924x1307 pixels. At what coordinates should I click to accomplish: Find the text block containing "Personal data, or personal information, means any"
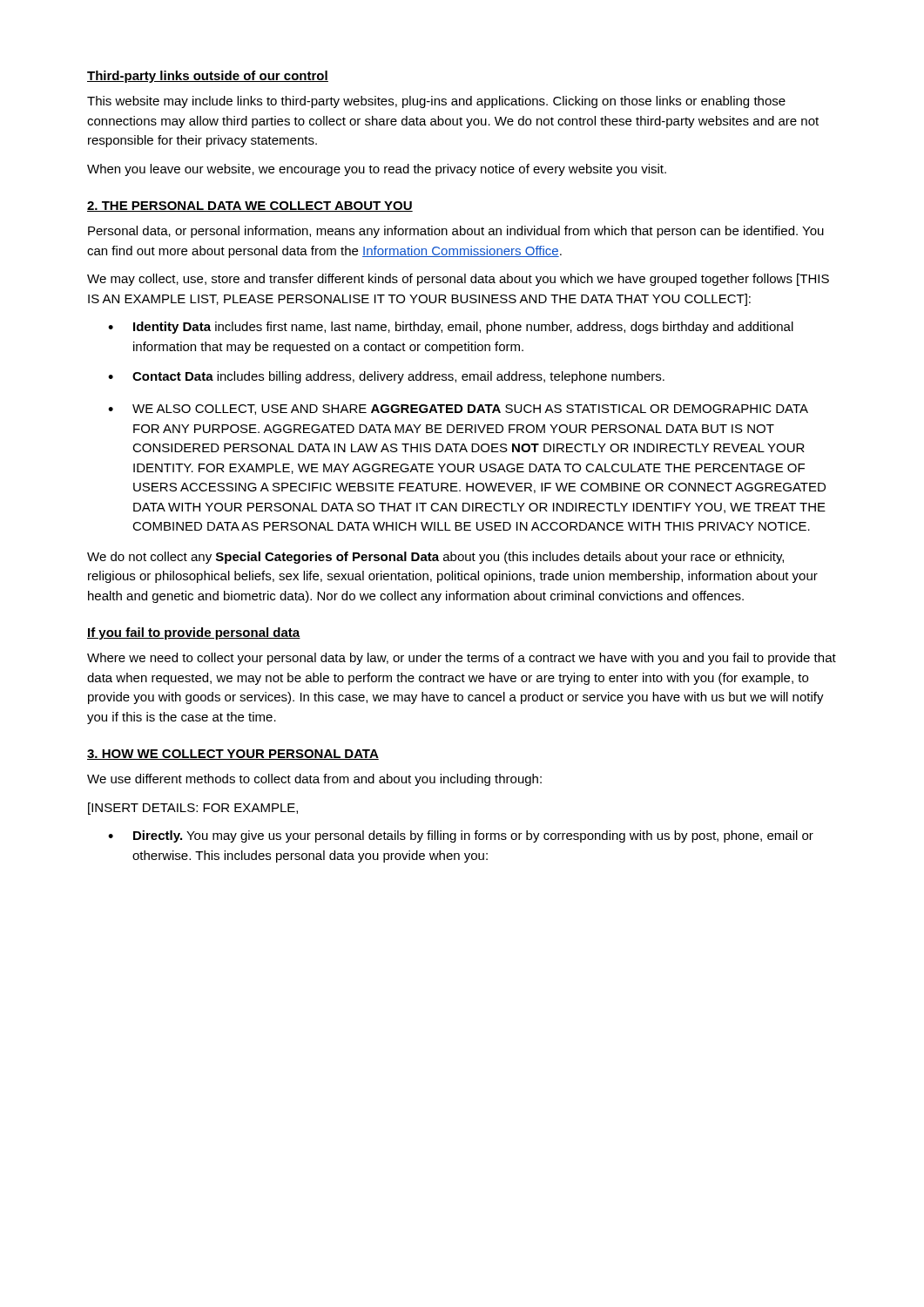pos(456,240)
